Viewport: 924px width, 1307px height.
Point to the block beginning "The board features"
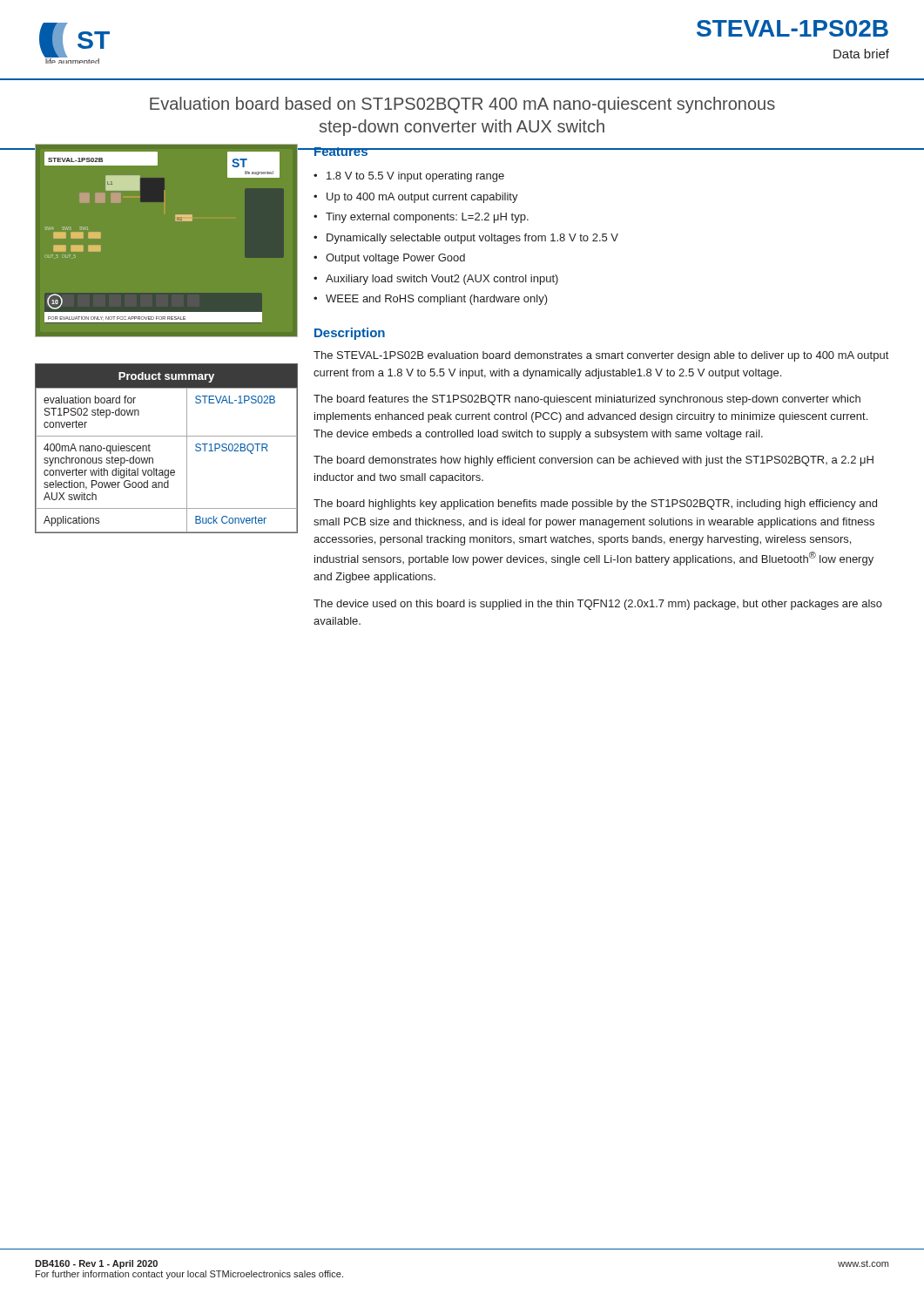[x=591, y=416]
